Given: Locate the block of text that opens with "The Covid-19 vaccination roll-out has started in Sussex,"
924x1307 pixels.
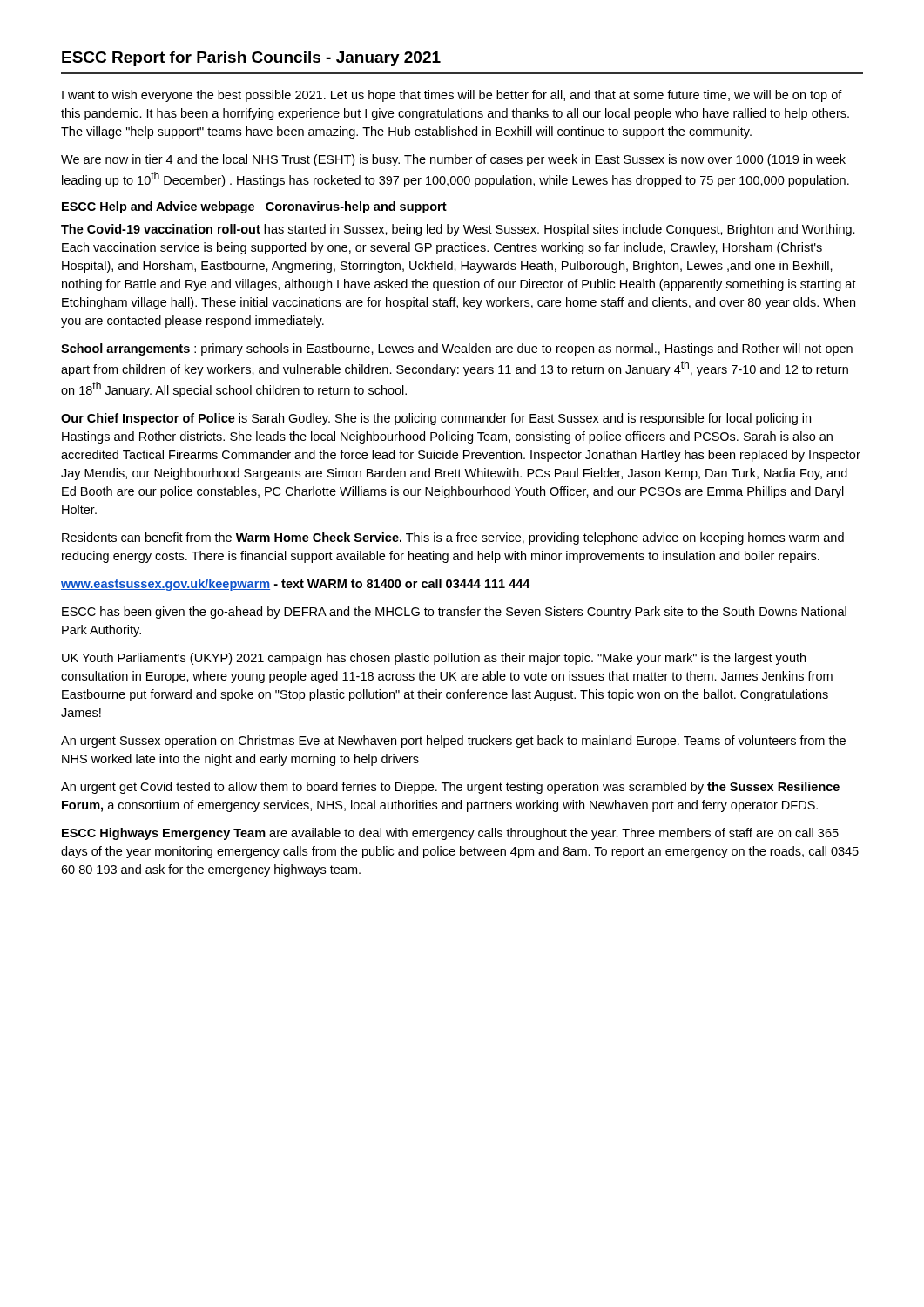Looking at the screenshot, I should pyautogui.click(x=459, y=275).
